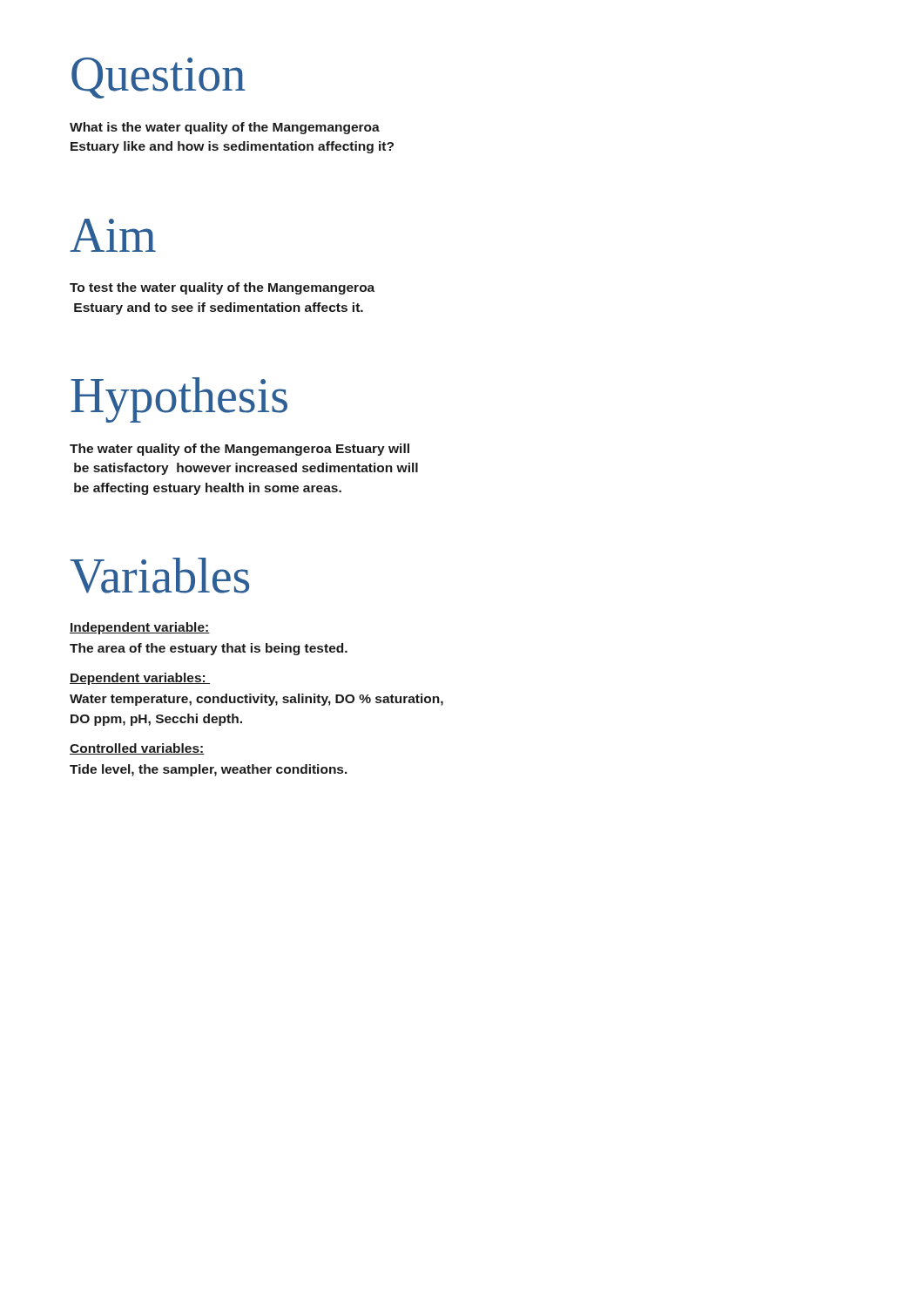Point to the passage starting "Independent variable: The area"
The width and height of the screenshot is (924, 1307).
pyautogui.click(x=331, y=699)
